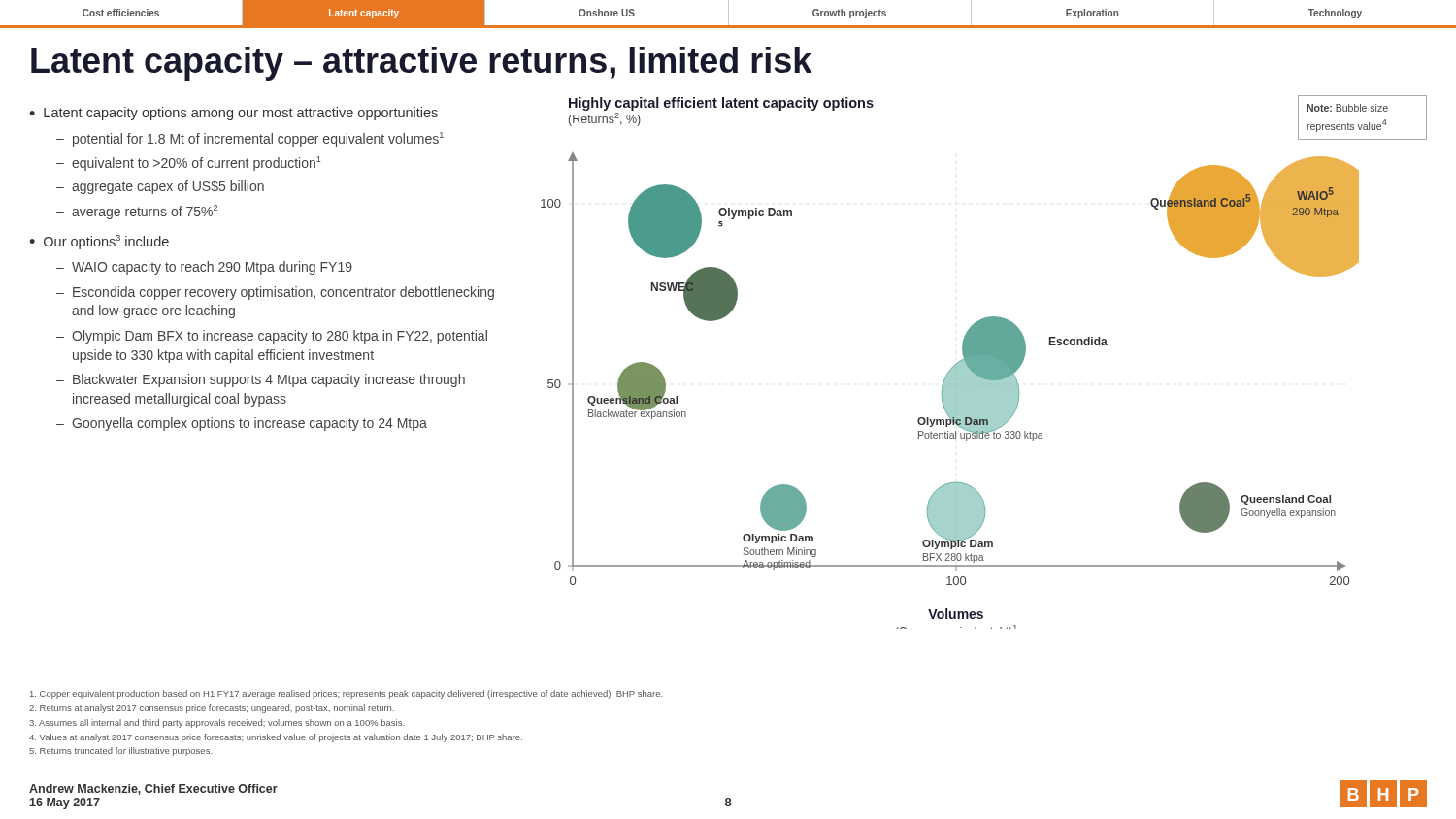This screenshot has width=1456, height=819.
Task: Click on the list item containing "– WAIO capacity to reach 290 Mtpa during"
Action: click(204, 268)
